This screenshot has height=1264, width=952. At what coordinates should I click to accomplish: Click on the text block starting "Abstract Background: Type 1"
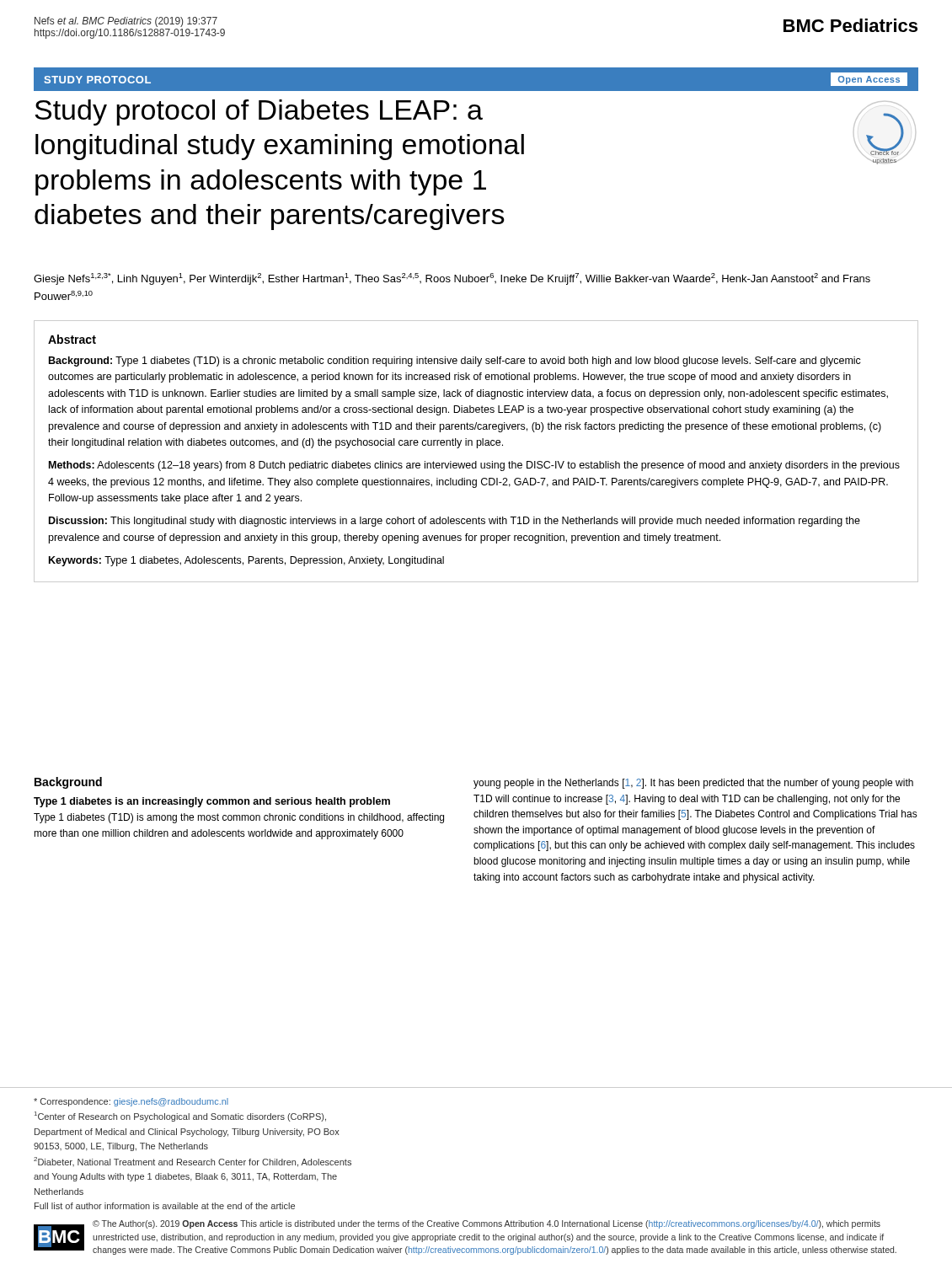click(476, 451)
